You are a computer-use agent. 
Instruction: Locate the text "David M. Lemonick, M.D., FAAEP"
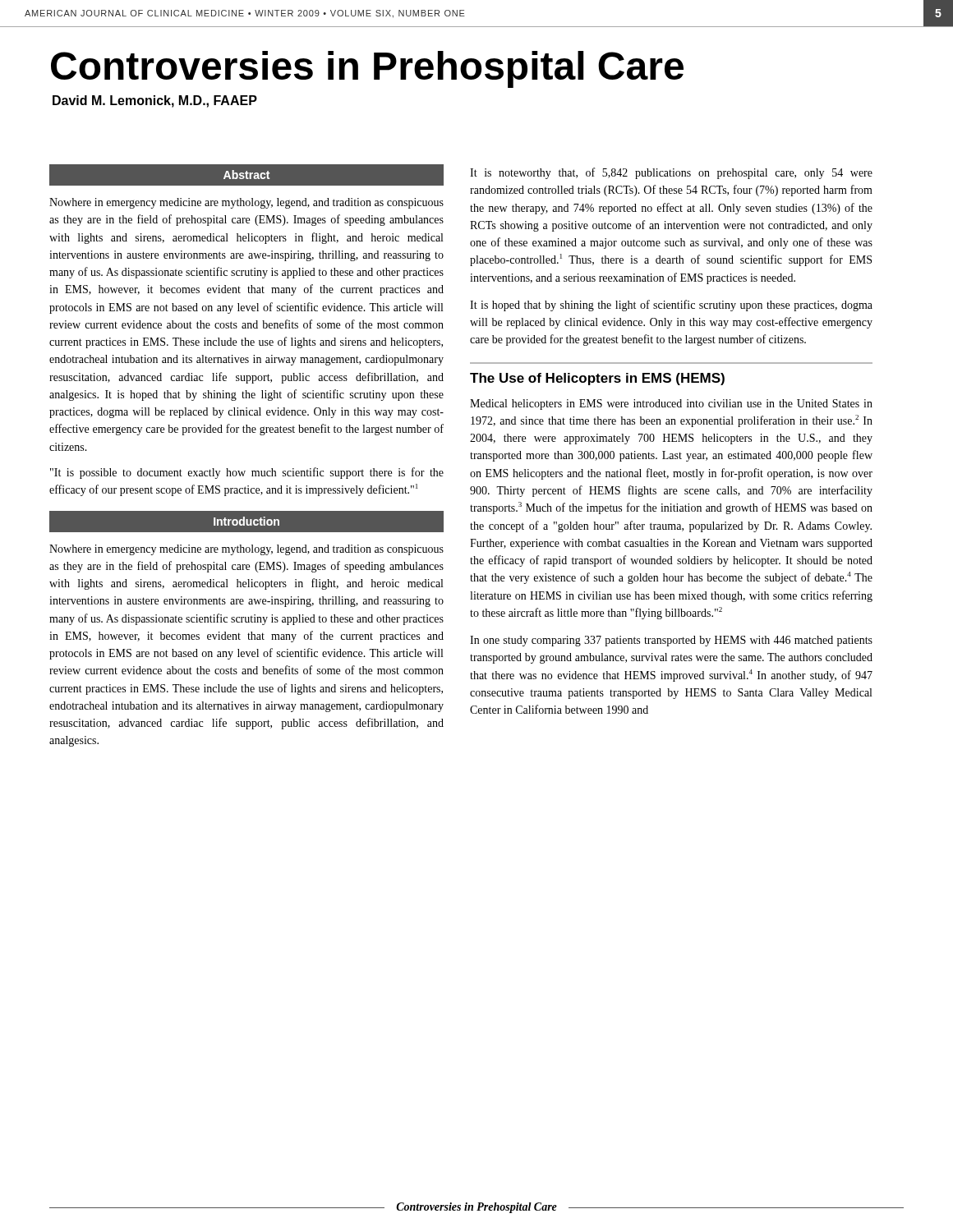click(x=154, y=100)
